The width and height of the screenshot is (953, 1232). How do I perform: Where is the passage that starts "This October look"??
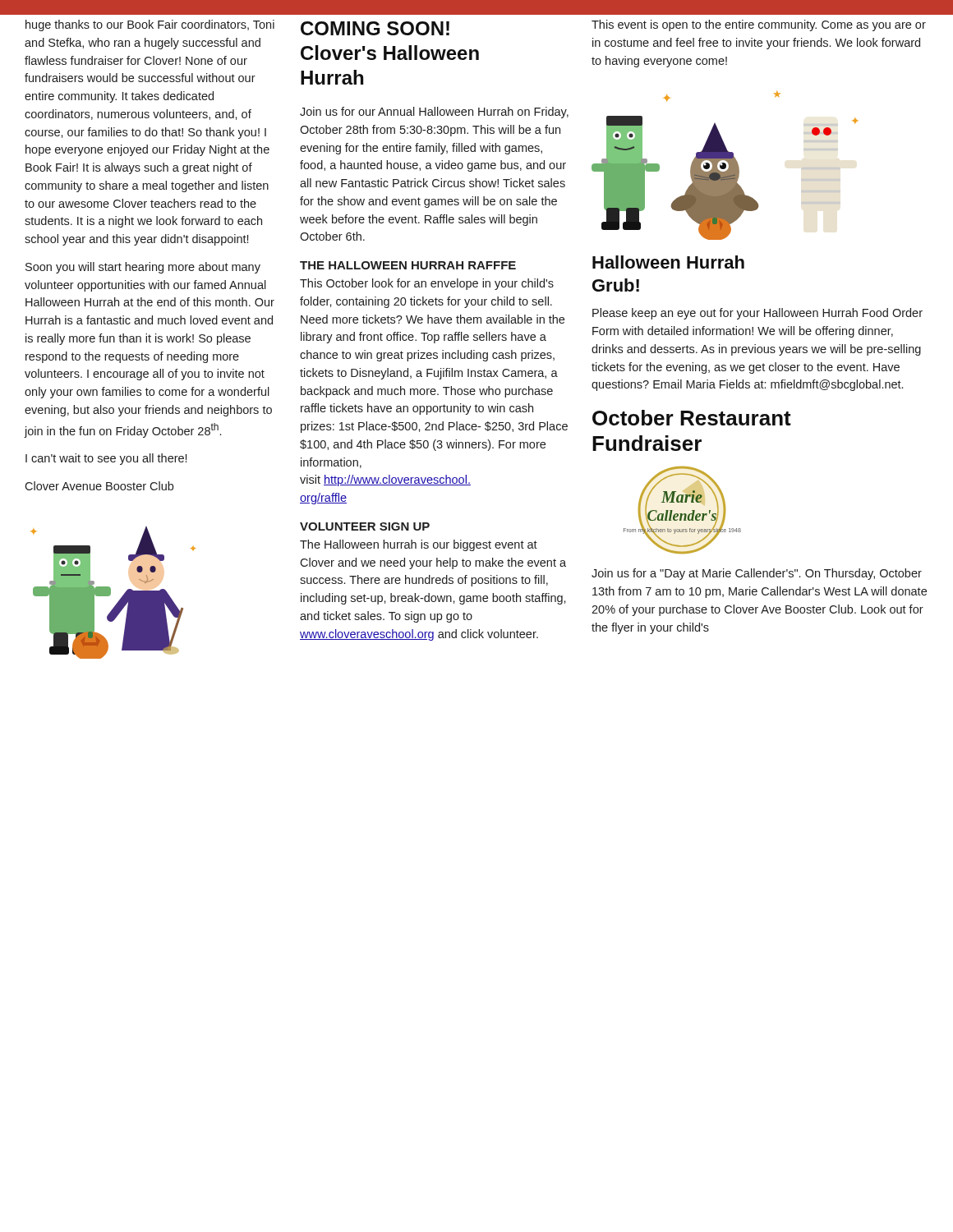434,391
